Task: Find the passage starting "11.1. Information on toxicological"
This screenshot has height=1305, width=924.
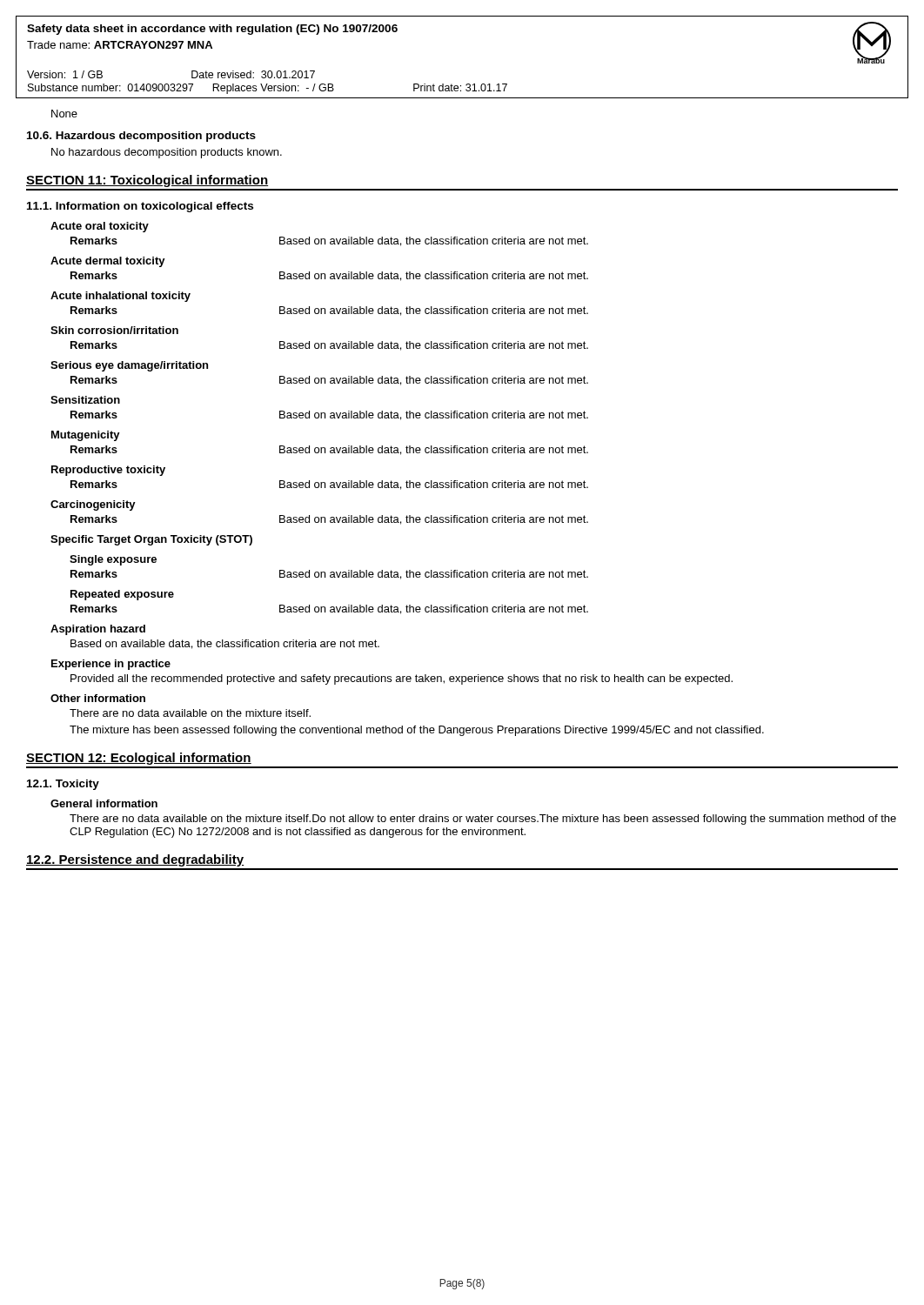Action: click(x=140, y=206)
